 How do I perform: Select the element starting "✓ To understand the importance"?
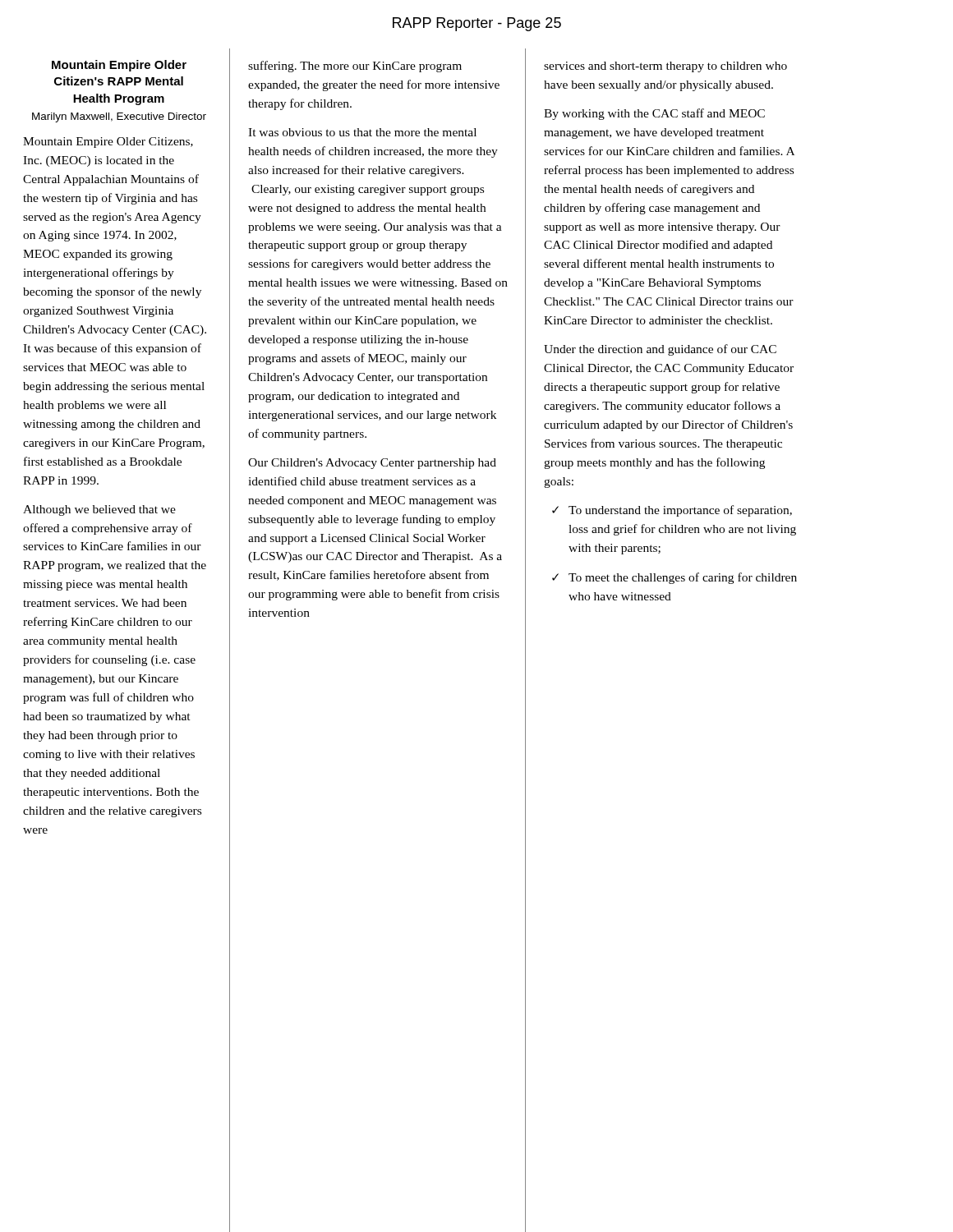tap(674, 529)
